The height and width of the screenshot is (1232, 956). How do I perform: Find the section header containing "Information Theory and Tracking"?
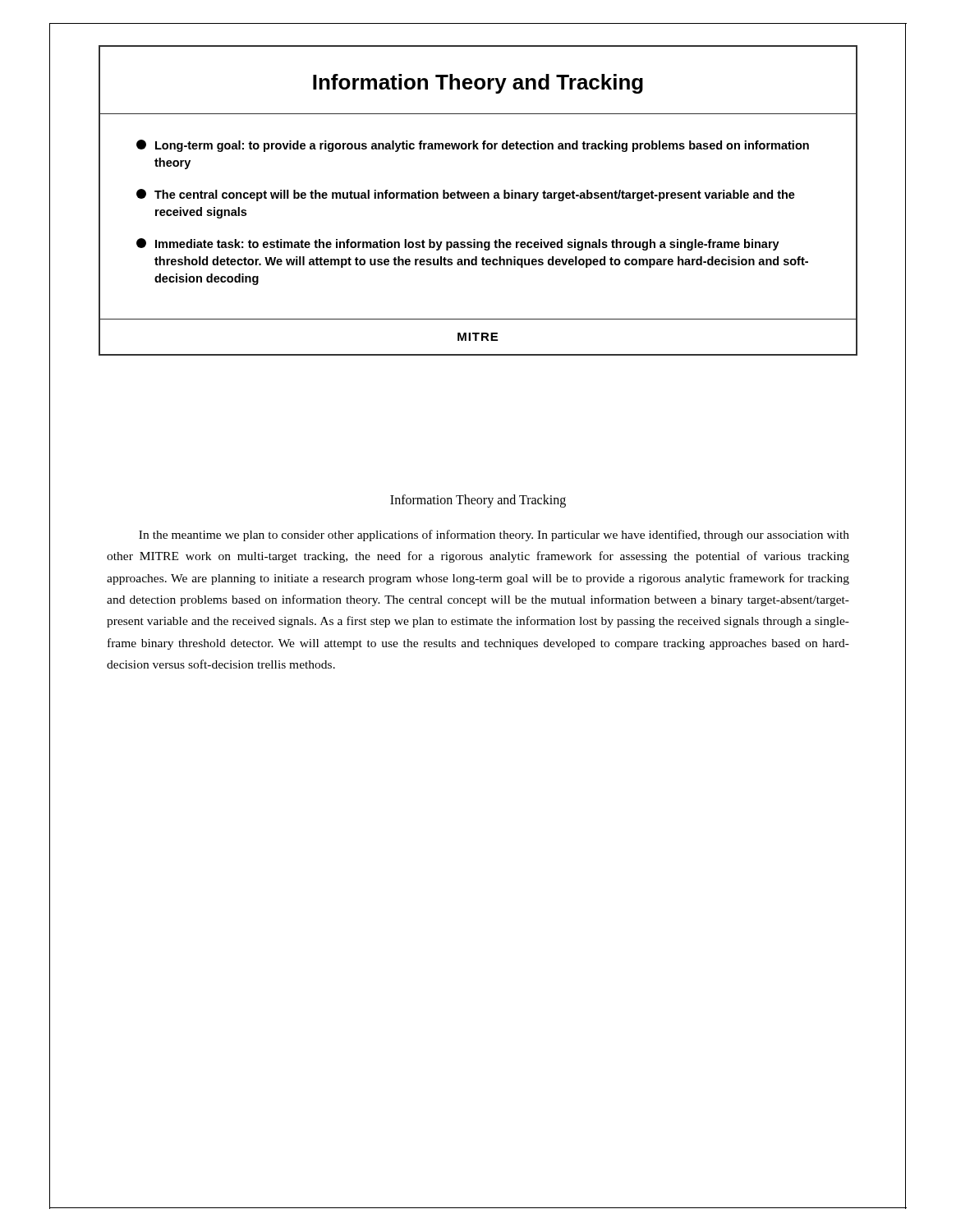[478, 500]
